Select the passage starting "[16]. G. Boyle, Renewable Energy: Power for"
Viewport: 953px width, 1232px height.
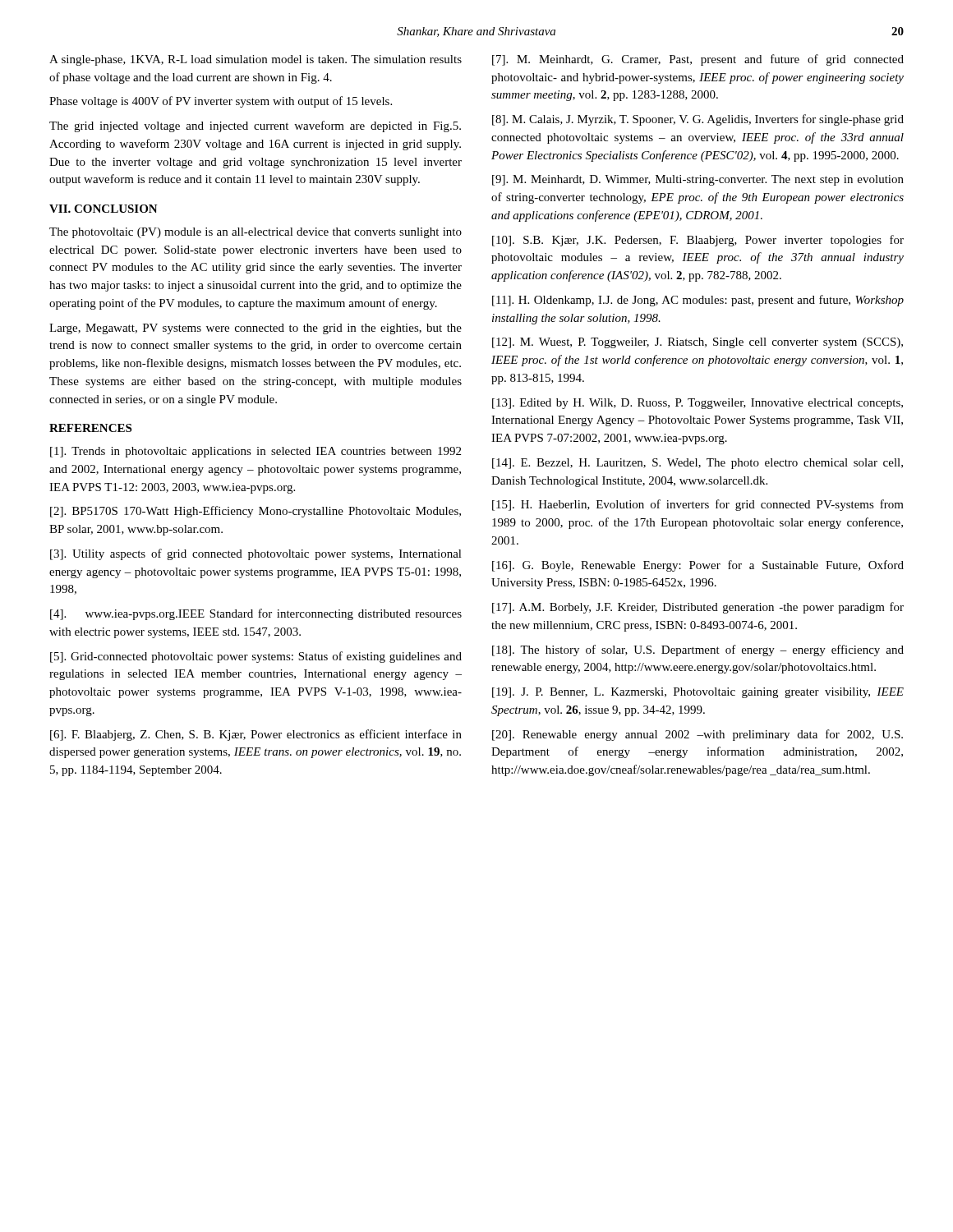[x=698, y=574]
